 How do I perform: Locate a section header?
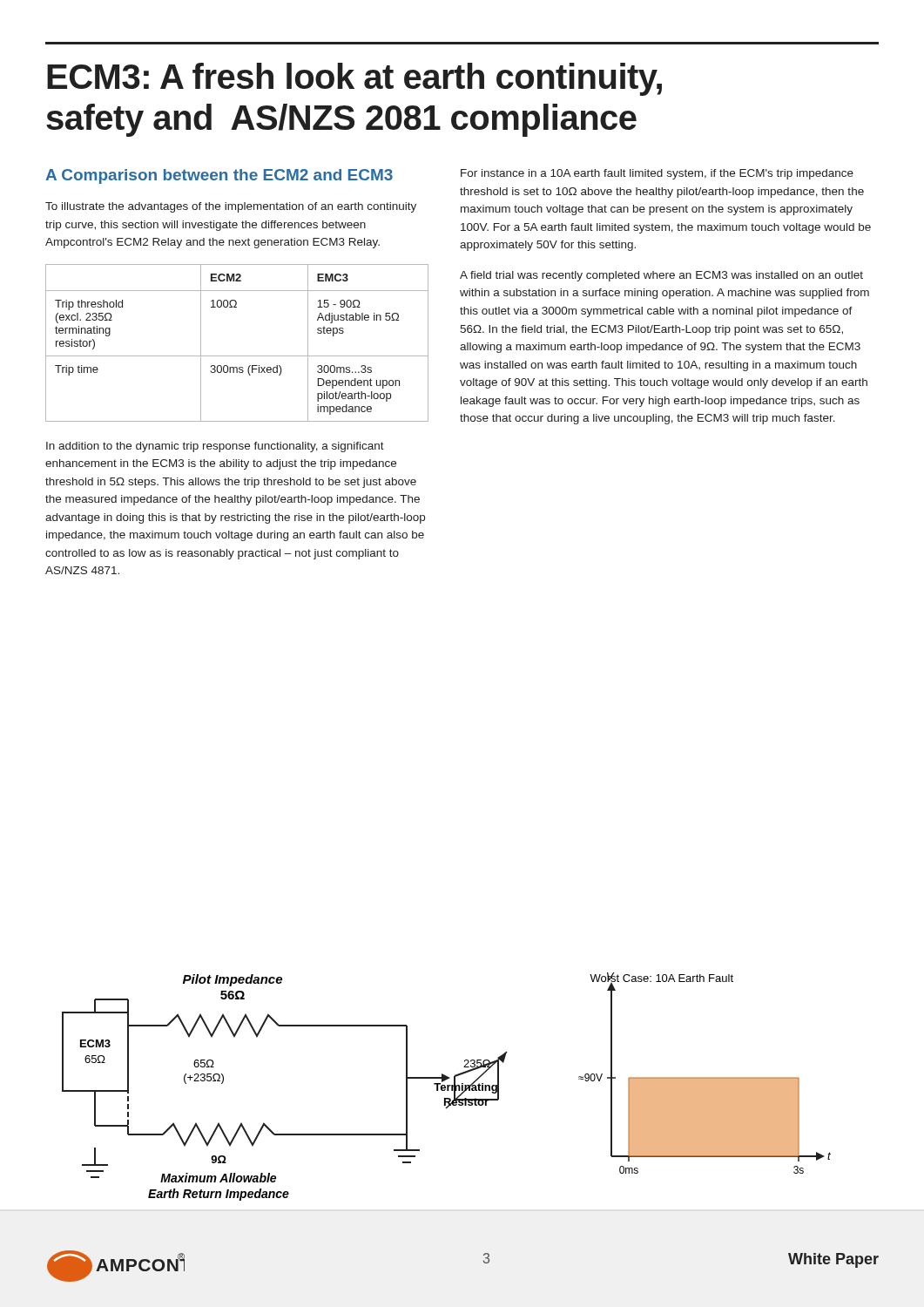(219, 175)
